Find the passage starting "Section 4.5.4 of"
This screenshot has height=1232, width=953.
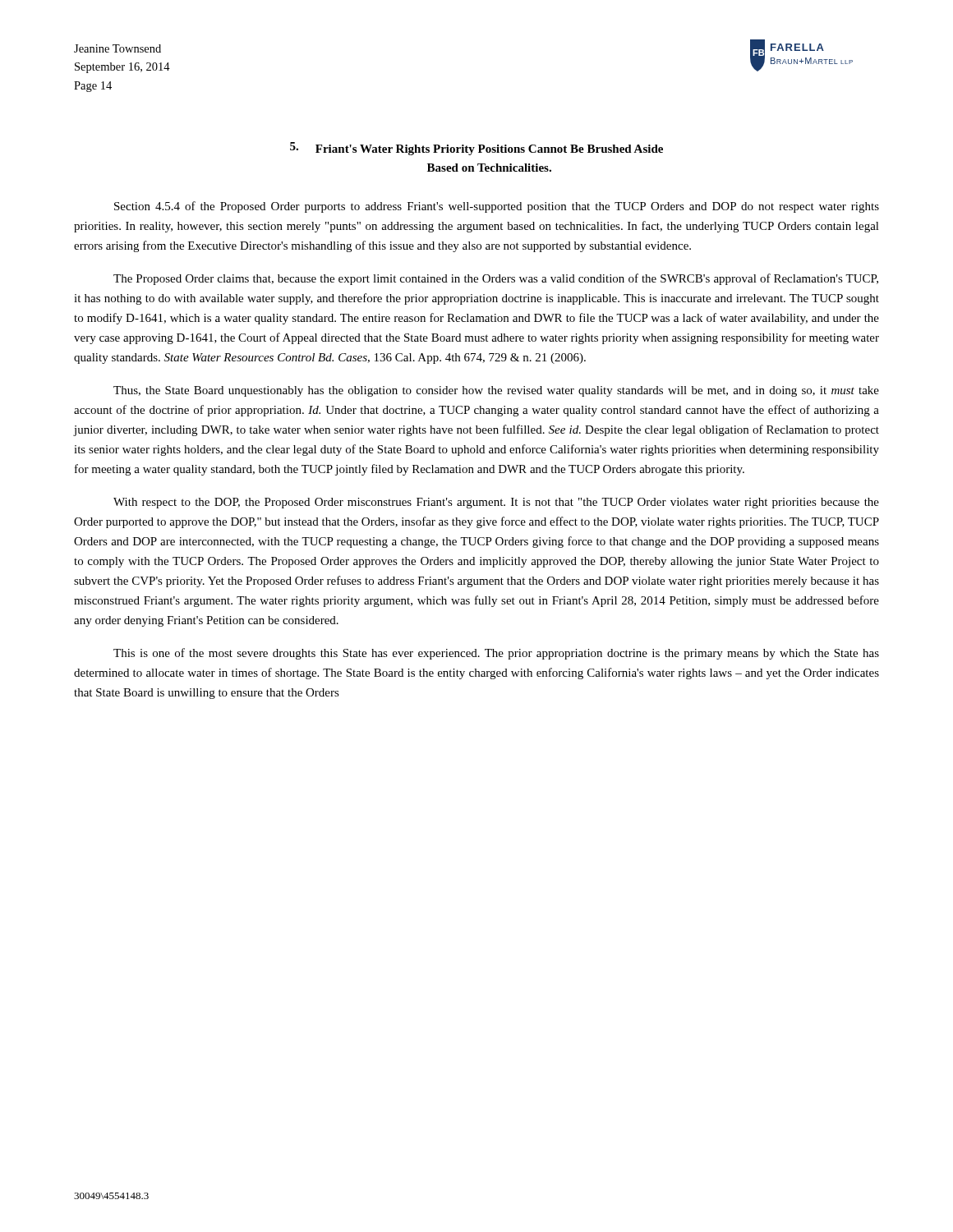pyautogui.click(x=476, y=225)
